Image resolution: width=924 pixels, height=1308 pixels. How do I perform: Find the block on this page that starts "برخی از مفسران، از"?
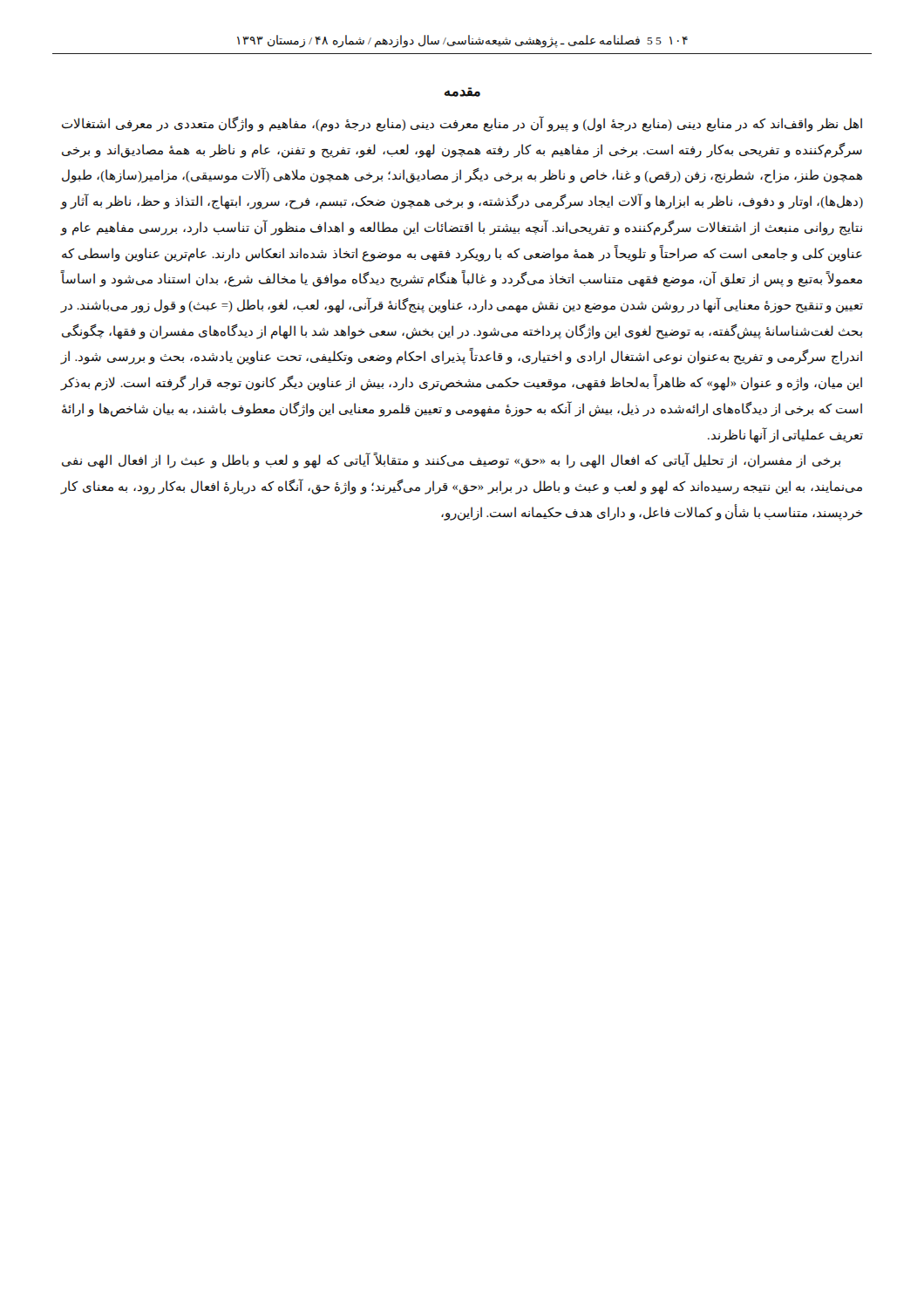click(x=462, y=487)
